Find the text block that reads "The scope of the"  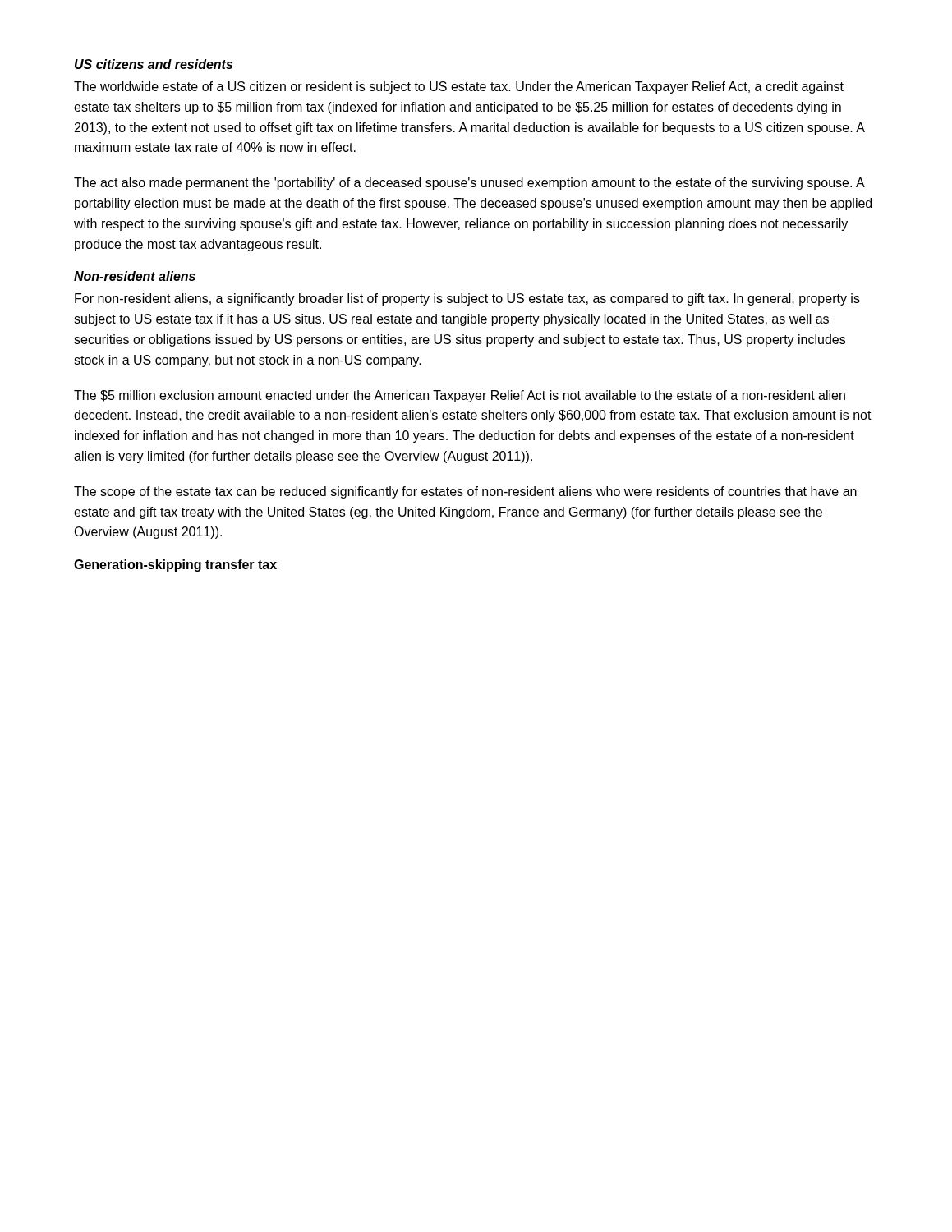476,513
